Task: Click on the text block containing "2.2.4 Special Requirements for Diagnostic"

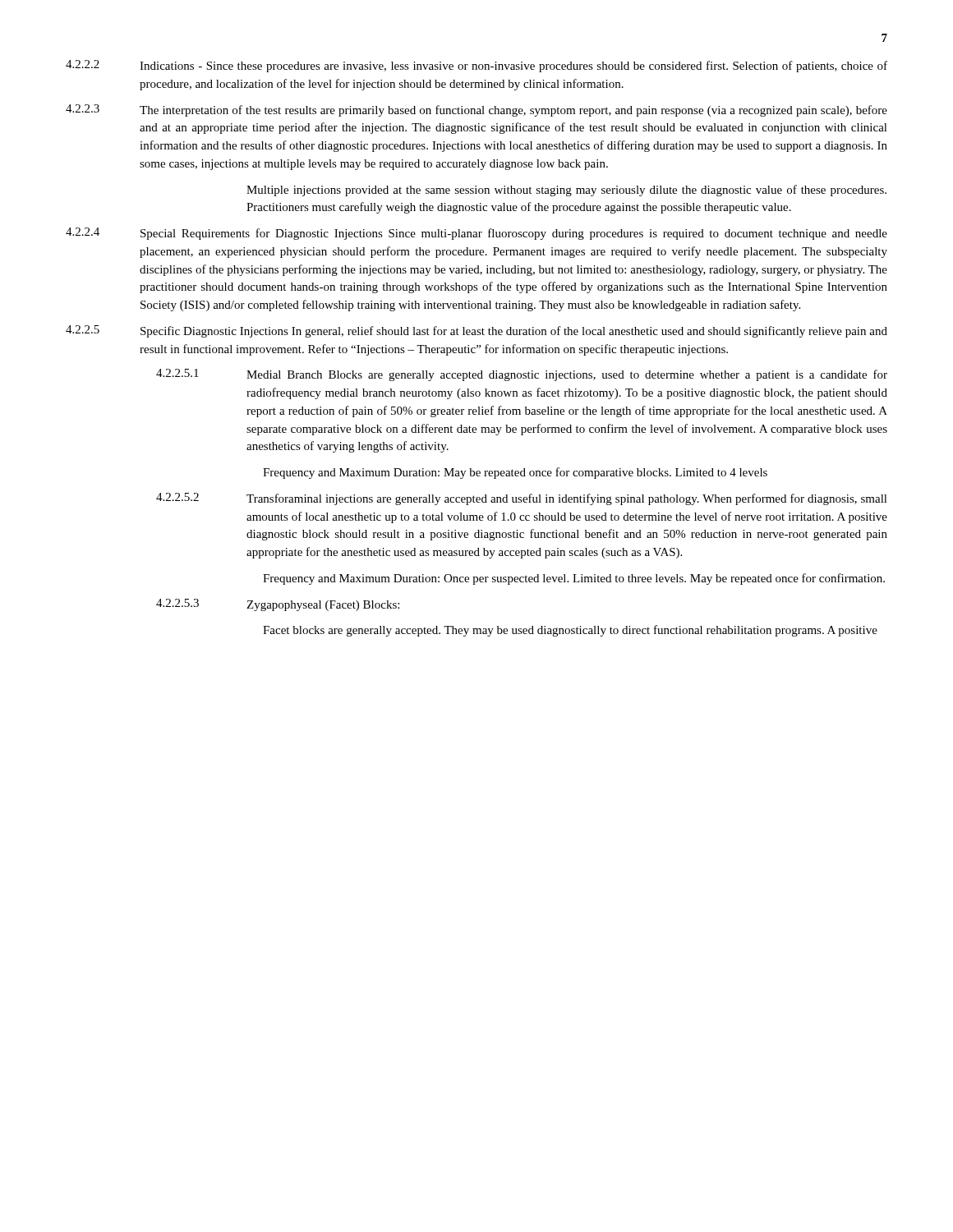Action: [x=476, y=270]
